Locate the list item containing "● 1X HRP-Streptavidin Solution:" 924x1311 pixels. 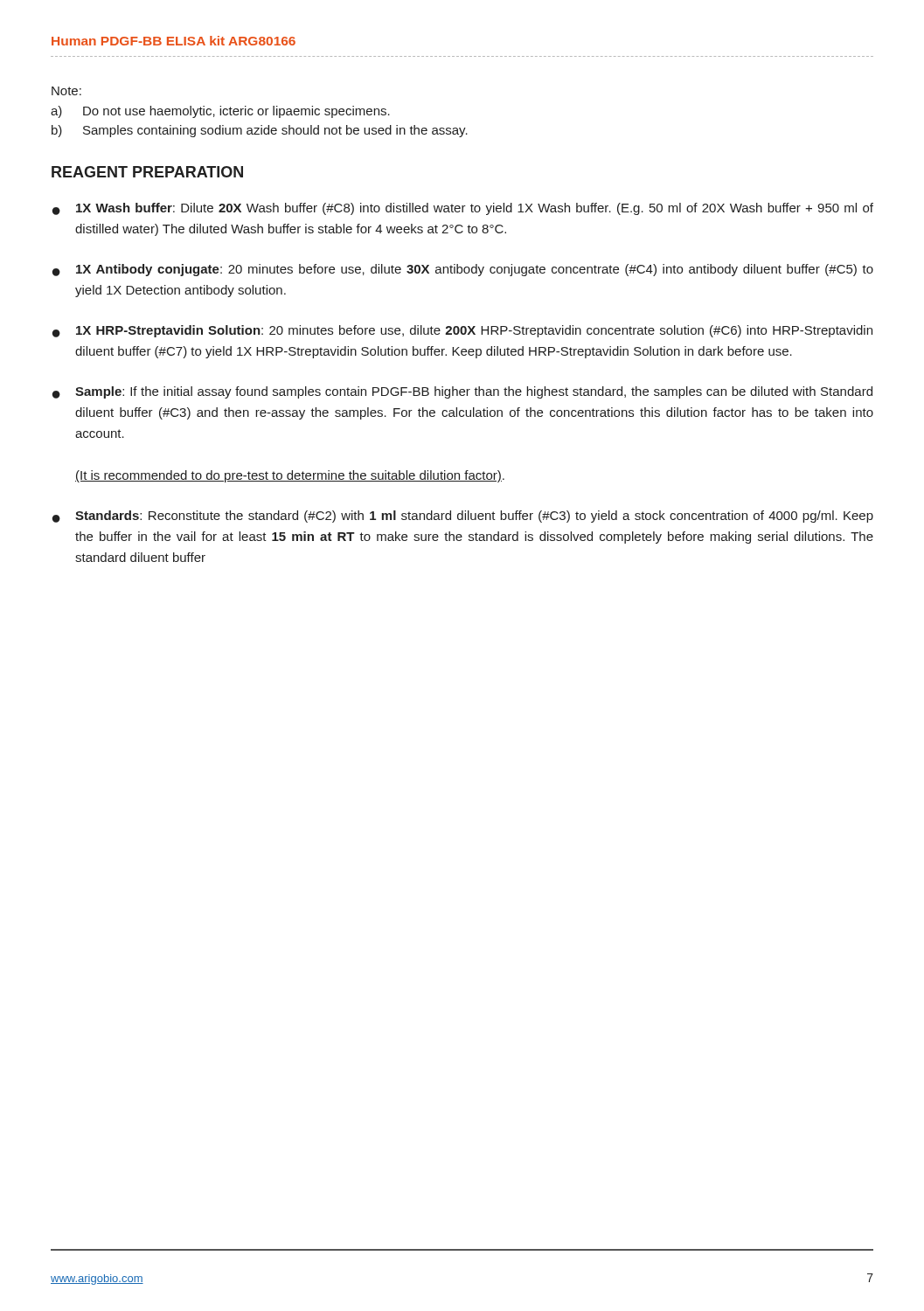pyautogui.click(x=462, y=341)
